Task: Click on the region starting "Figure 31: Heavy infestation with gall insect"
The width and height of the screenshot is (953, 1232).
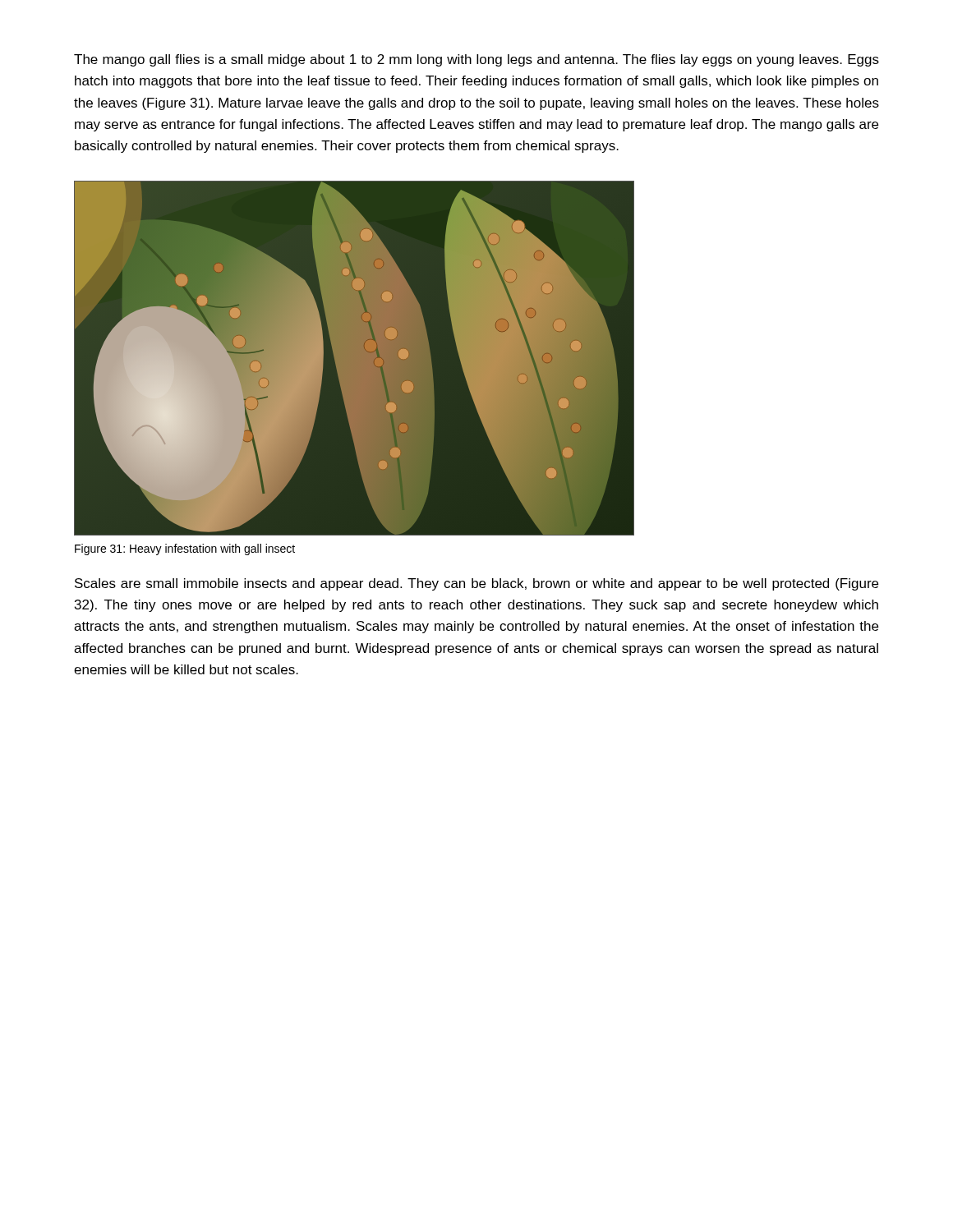Action: tap(185, 548)
